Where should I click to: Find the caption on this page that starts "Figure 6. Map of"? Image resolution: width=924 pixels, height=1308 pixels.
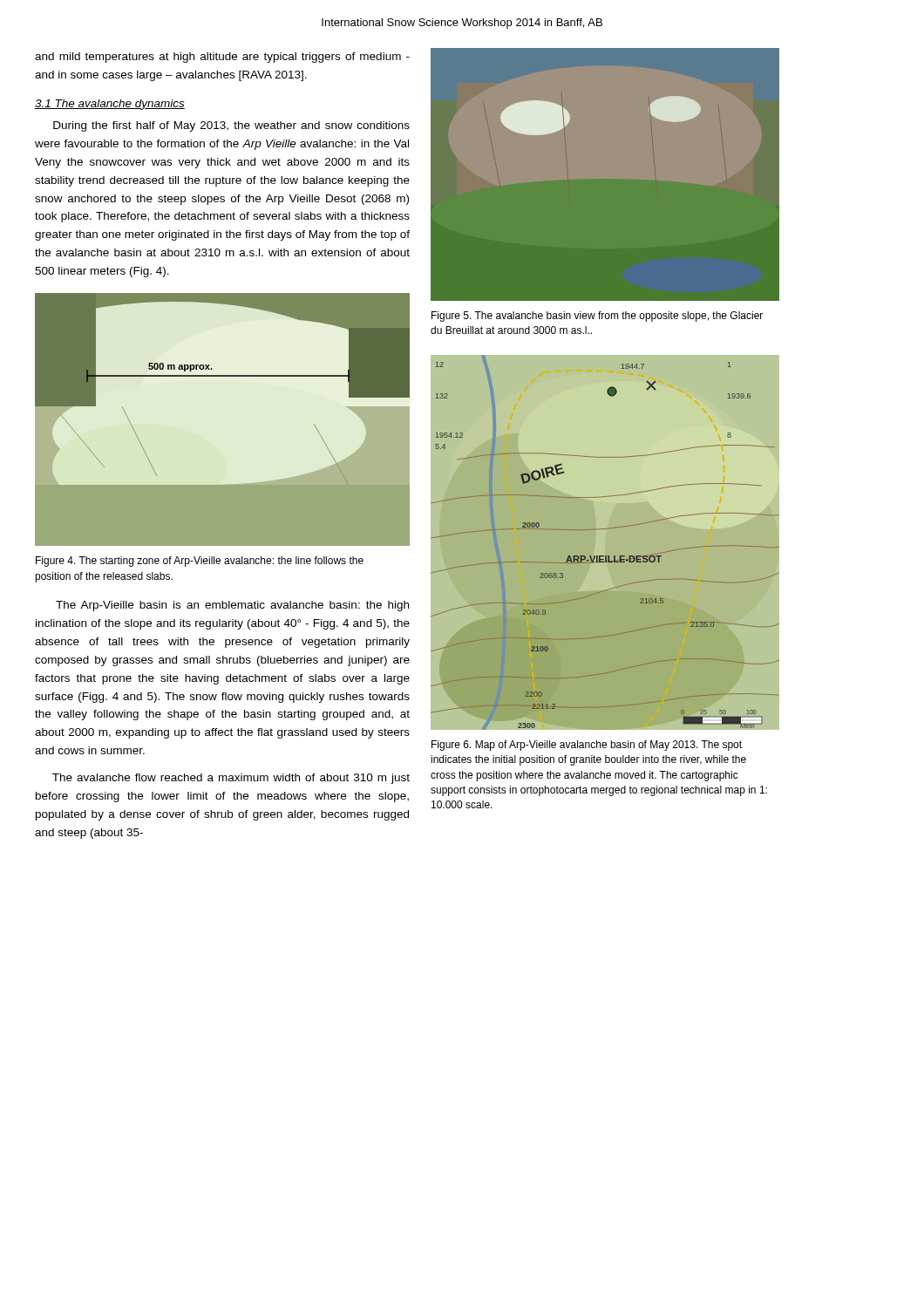click(599, 775)
